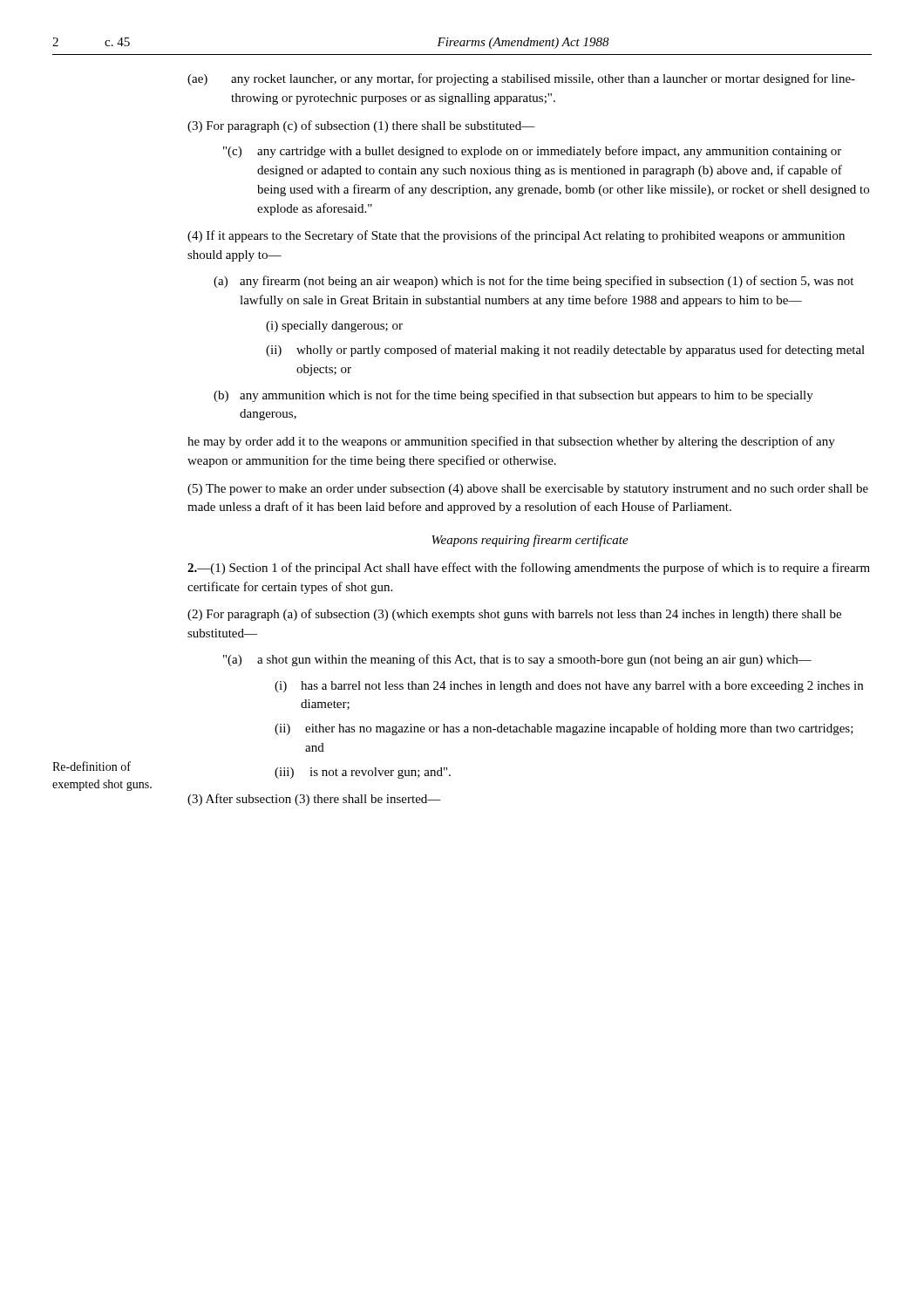
Task: Where is the passage that starts "(i) has a barrel not"?
Action: 573,695
